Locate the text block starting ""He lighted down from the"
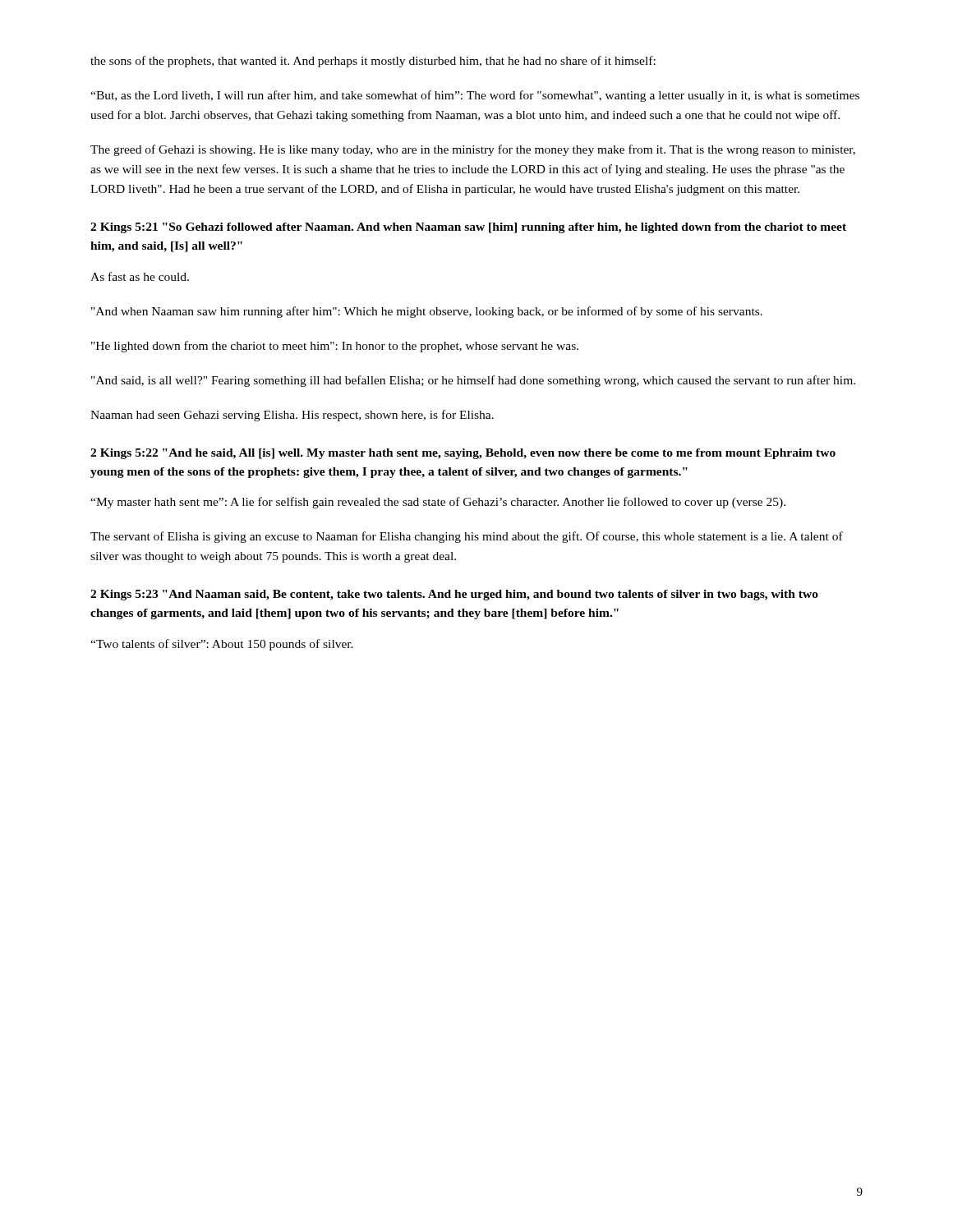Viewport: 953px width, 1232px height. (x=335, y=345)
